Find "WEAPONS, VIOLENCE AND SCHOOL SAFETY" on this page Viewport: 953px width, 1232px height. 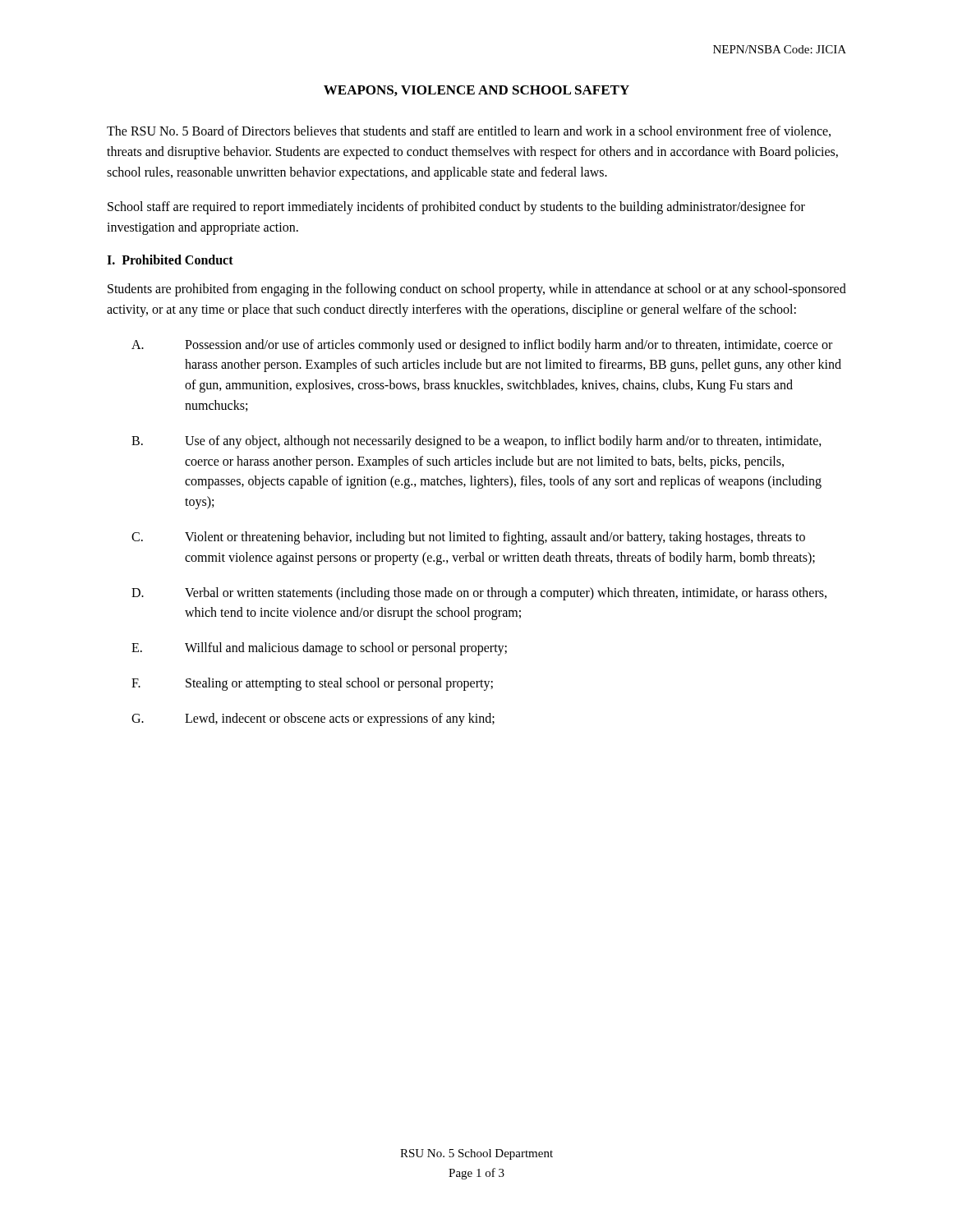(476, 90)
